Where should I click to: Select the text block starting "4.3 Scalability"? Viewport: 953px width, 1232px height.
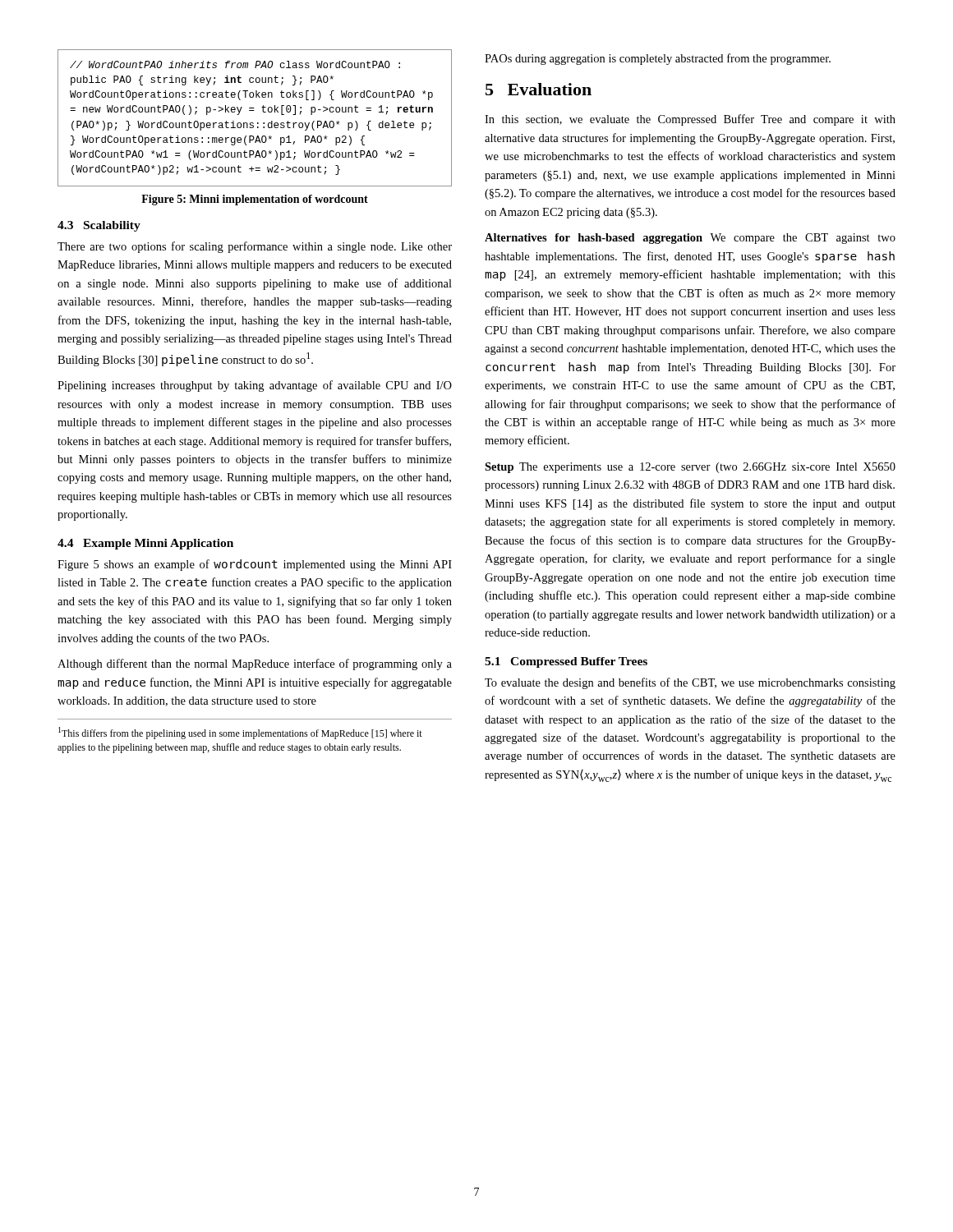coord(99,225)
